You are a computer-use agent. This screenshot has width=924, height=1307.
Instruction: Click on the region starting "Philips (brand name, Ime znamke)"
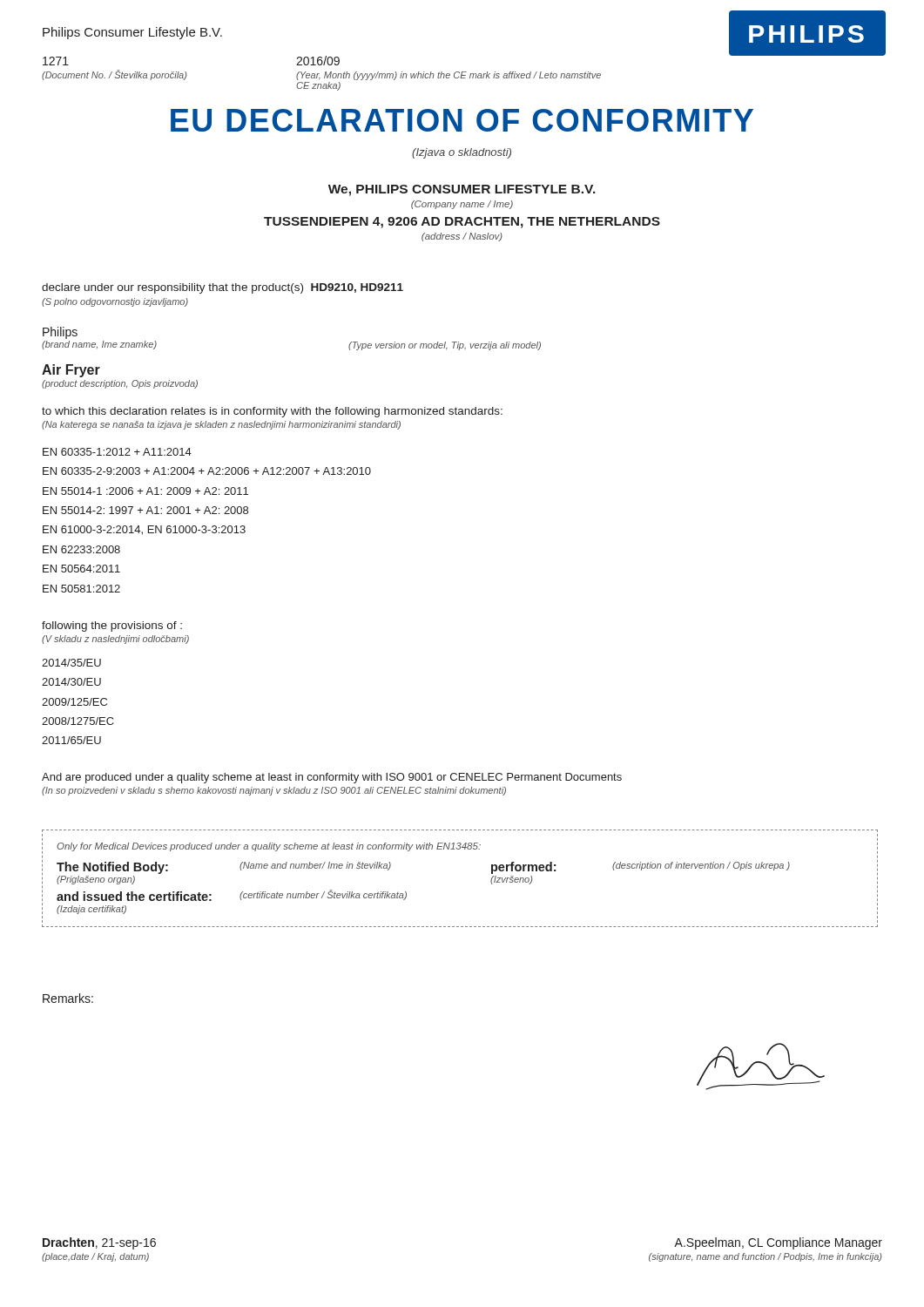click(x=99, y=337)
